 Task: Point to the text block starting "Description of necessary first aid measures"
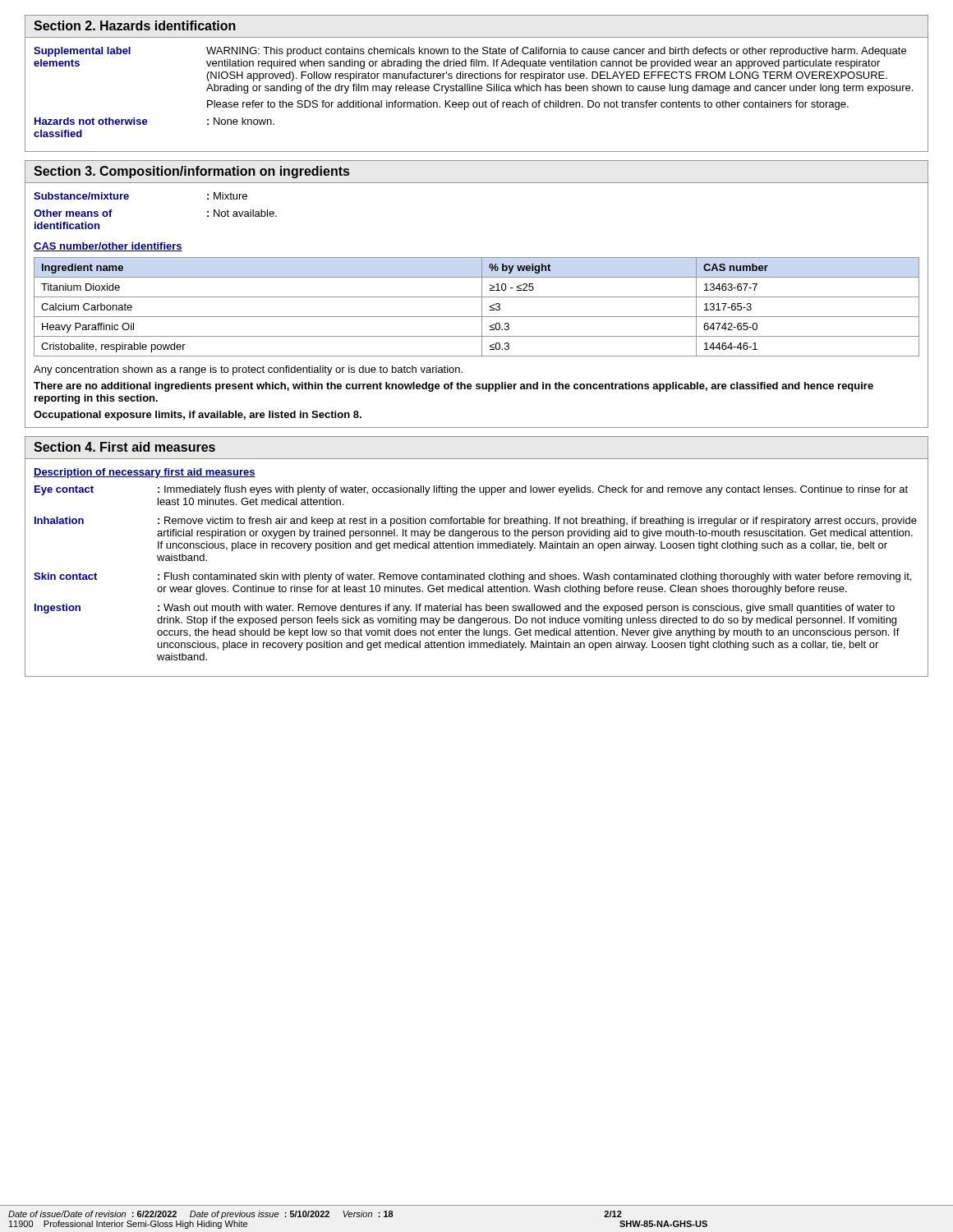[x=144, y=472]
